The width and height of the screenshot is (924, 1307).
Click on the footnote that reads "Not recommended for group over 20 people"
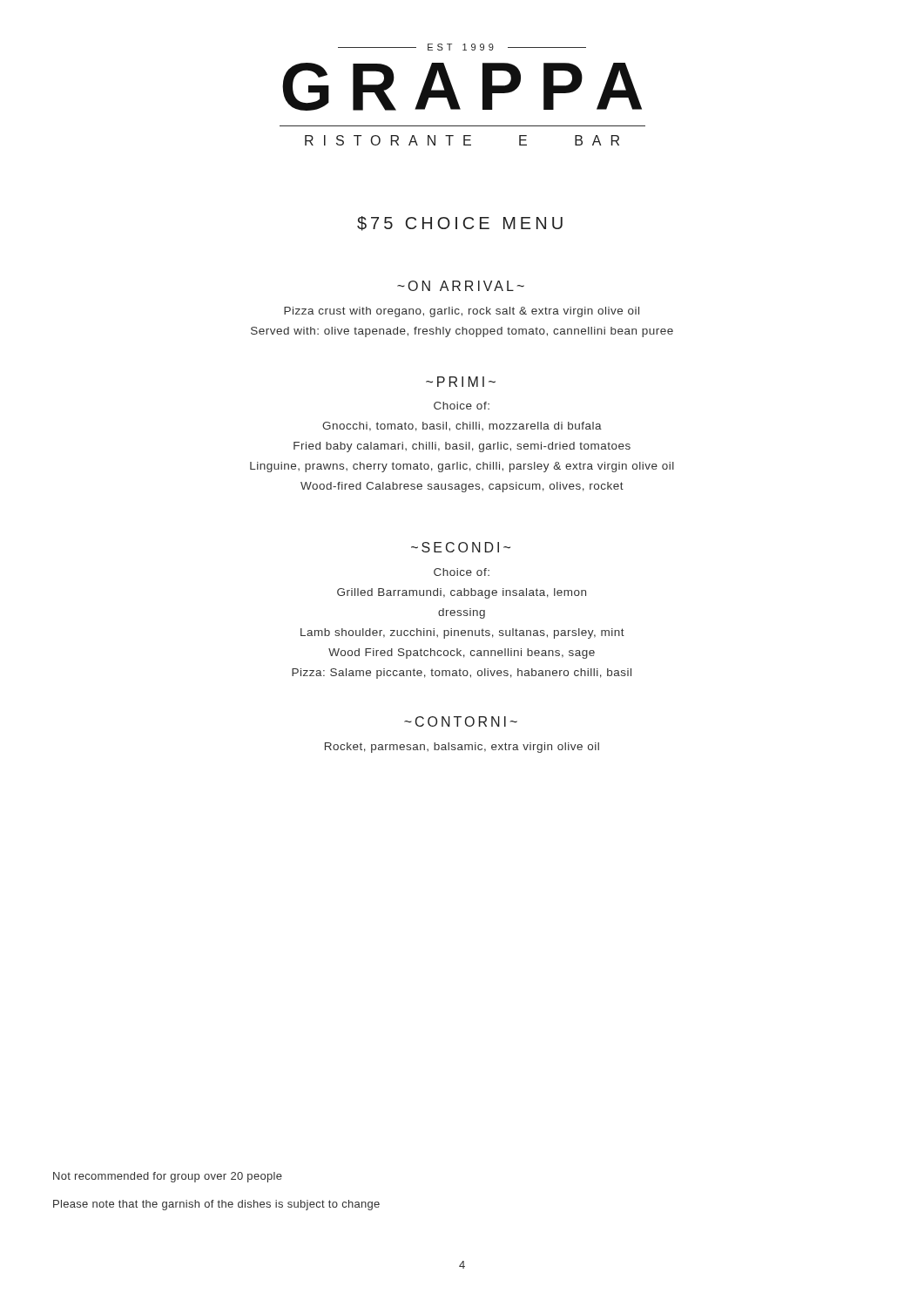coord(216,1176)
